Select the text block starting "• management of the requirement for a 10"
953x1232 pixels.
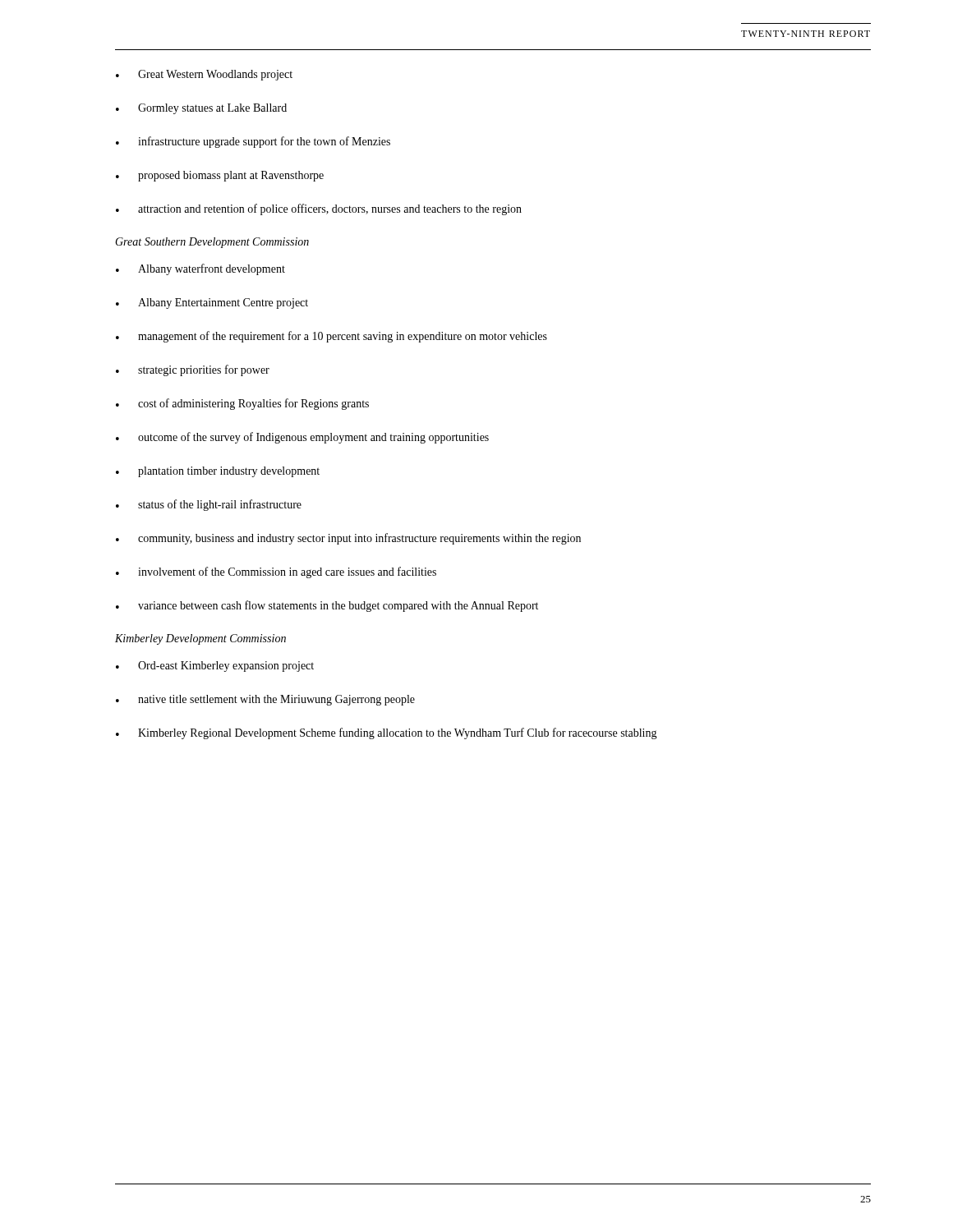pos(493,338)
